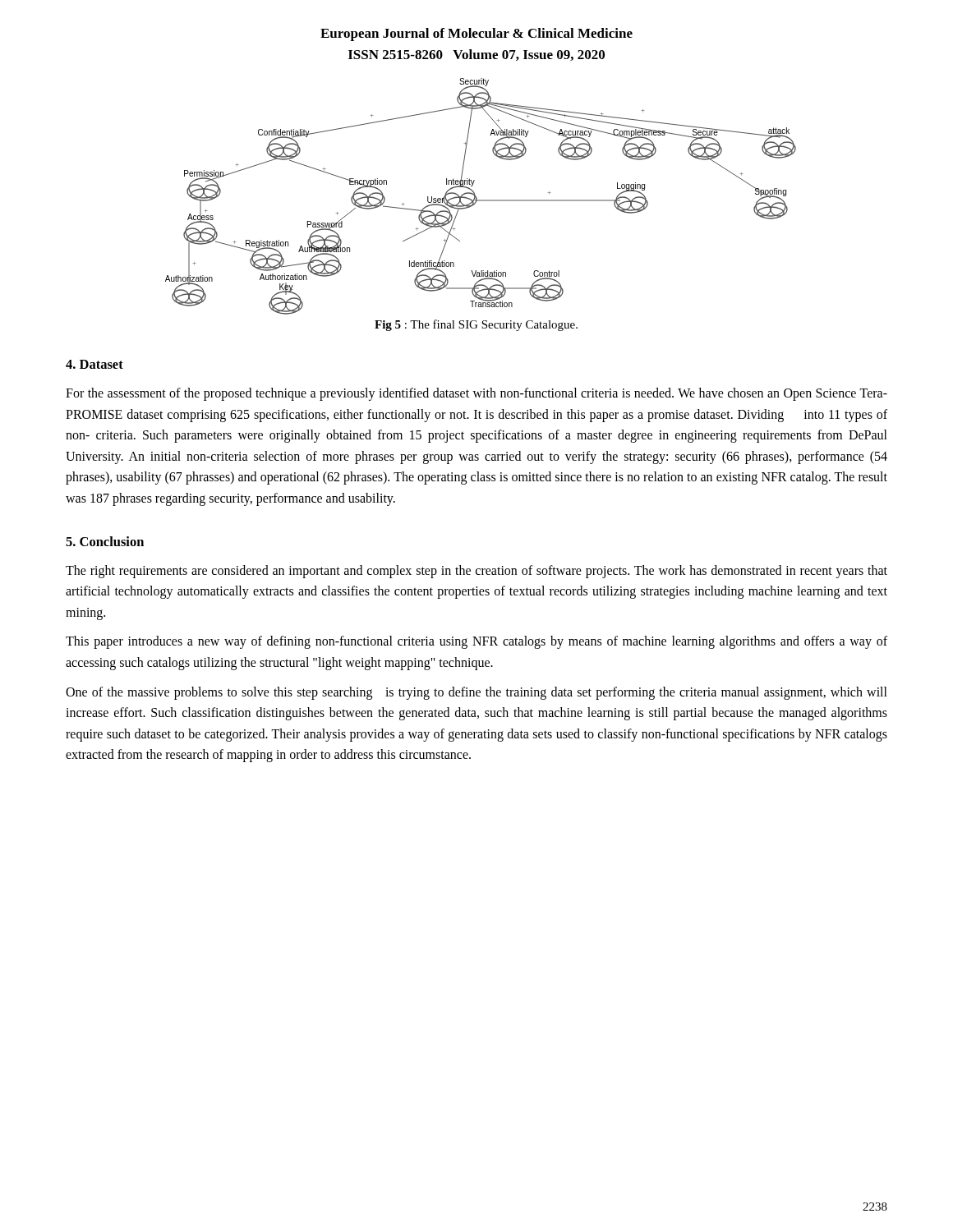Where is the passage that starts "For the assessment of"?
The width and height of the screenshot is (953, 1232).
coord(476,446)
